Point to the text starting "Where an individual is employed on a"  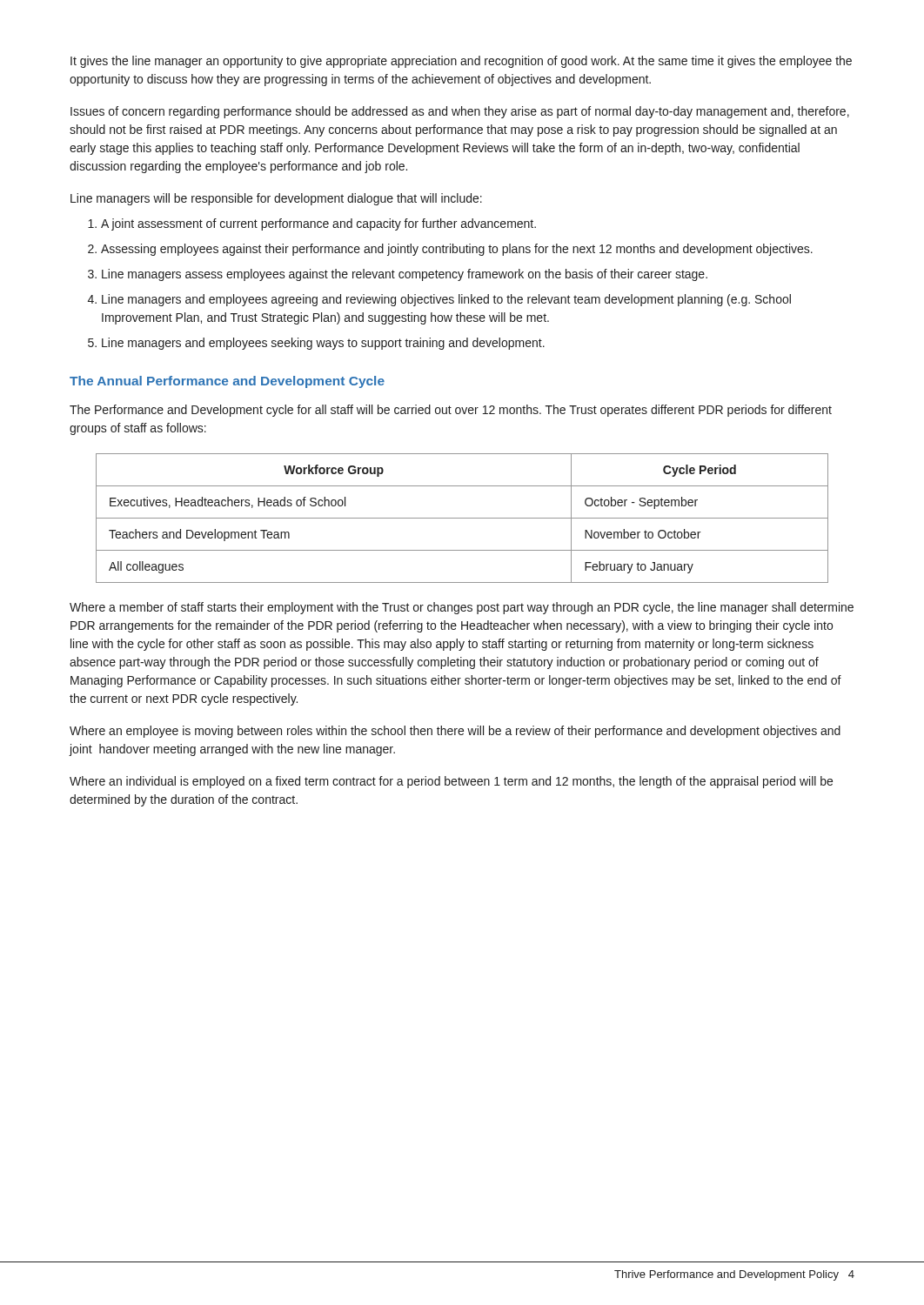pyautogui.click(x=451, y=790)
